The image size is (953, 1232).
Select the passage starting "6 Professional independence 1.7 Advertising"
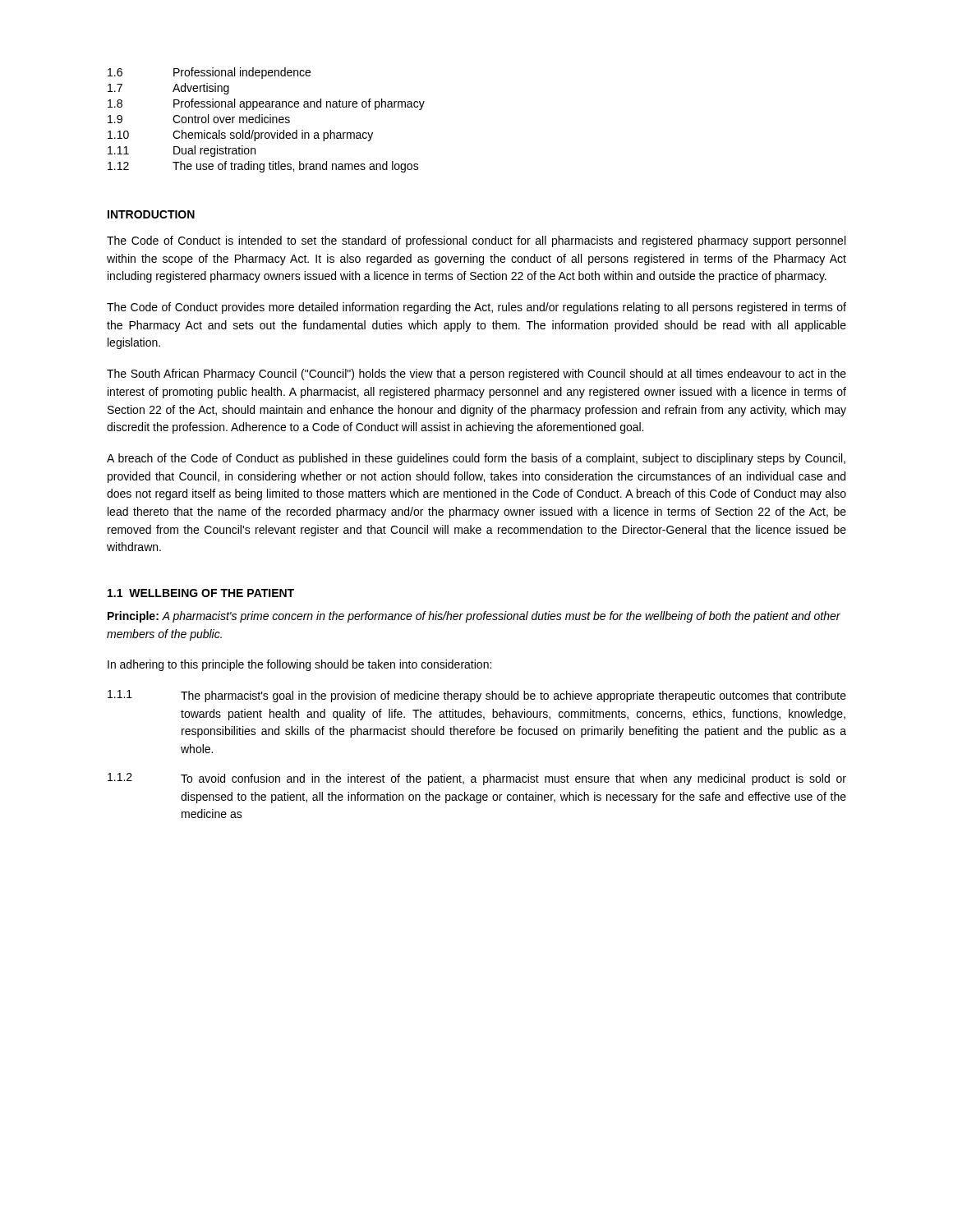click(x=266, y=120)
